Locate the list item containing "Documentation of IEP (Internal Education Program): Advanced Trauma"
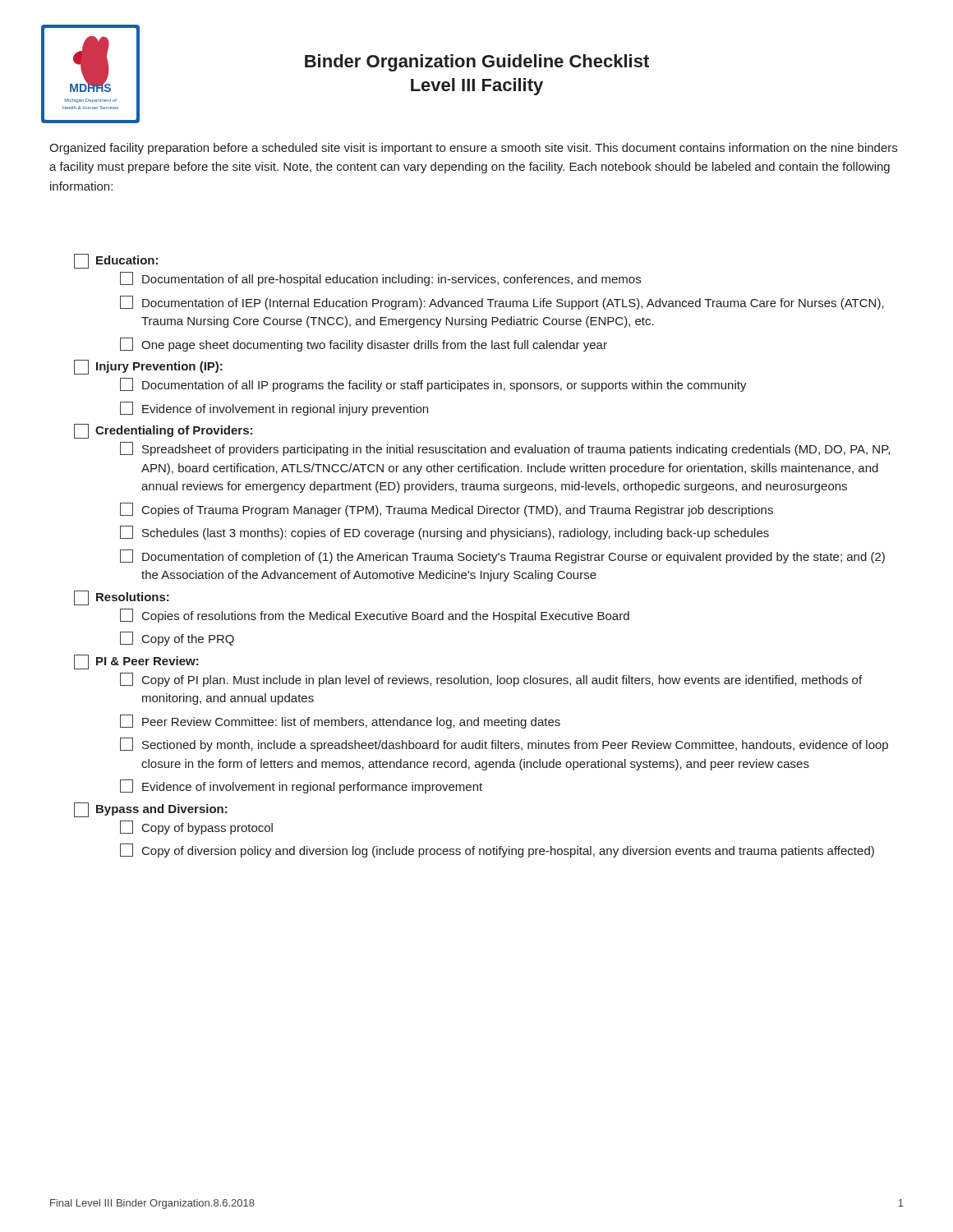This screenshot has width=953, height=1232. (512, 312)
